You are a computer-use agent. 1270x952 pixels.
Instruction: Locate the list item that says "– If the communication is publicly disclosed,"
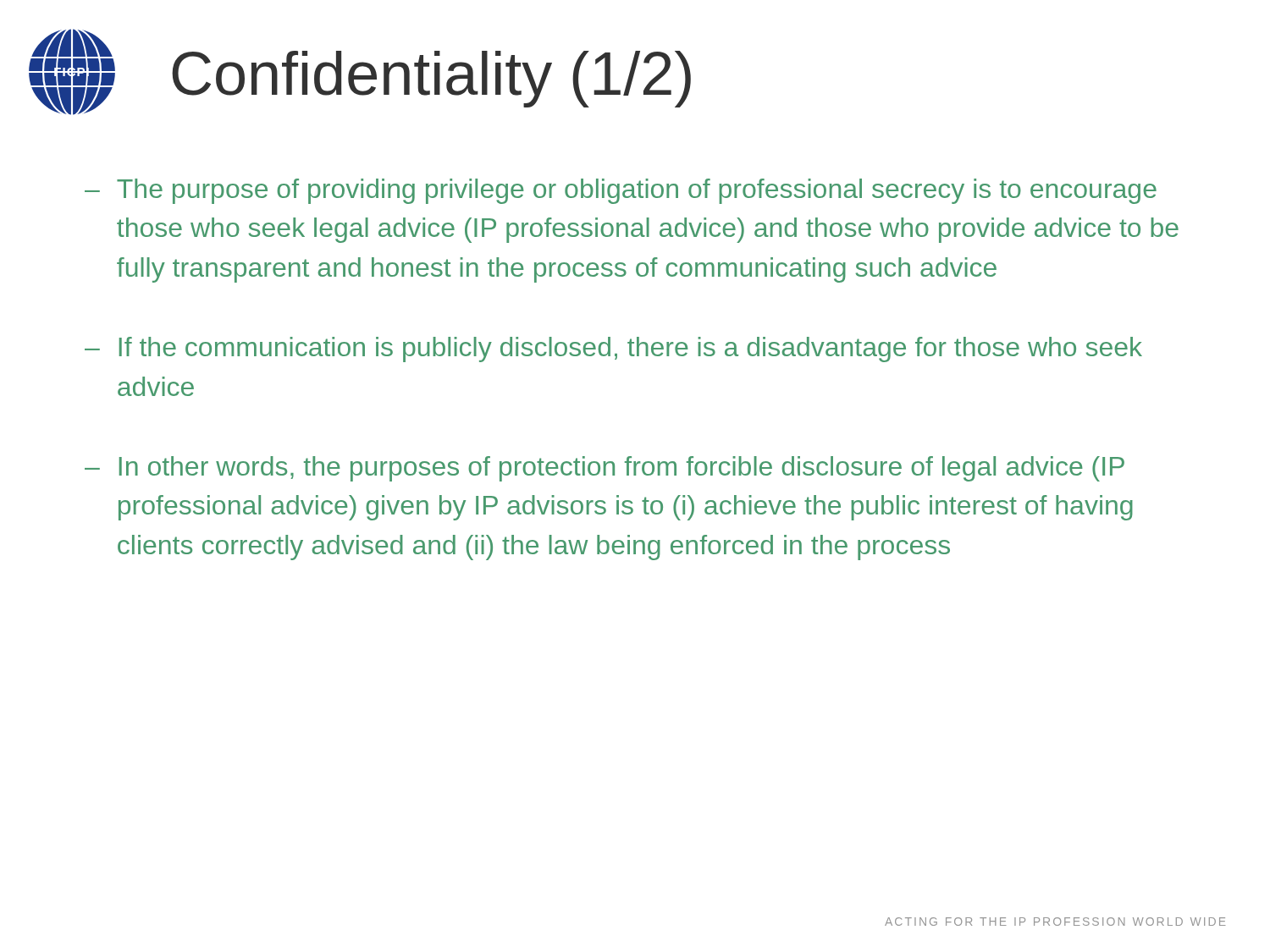tap(635, 367)
